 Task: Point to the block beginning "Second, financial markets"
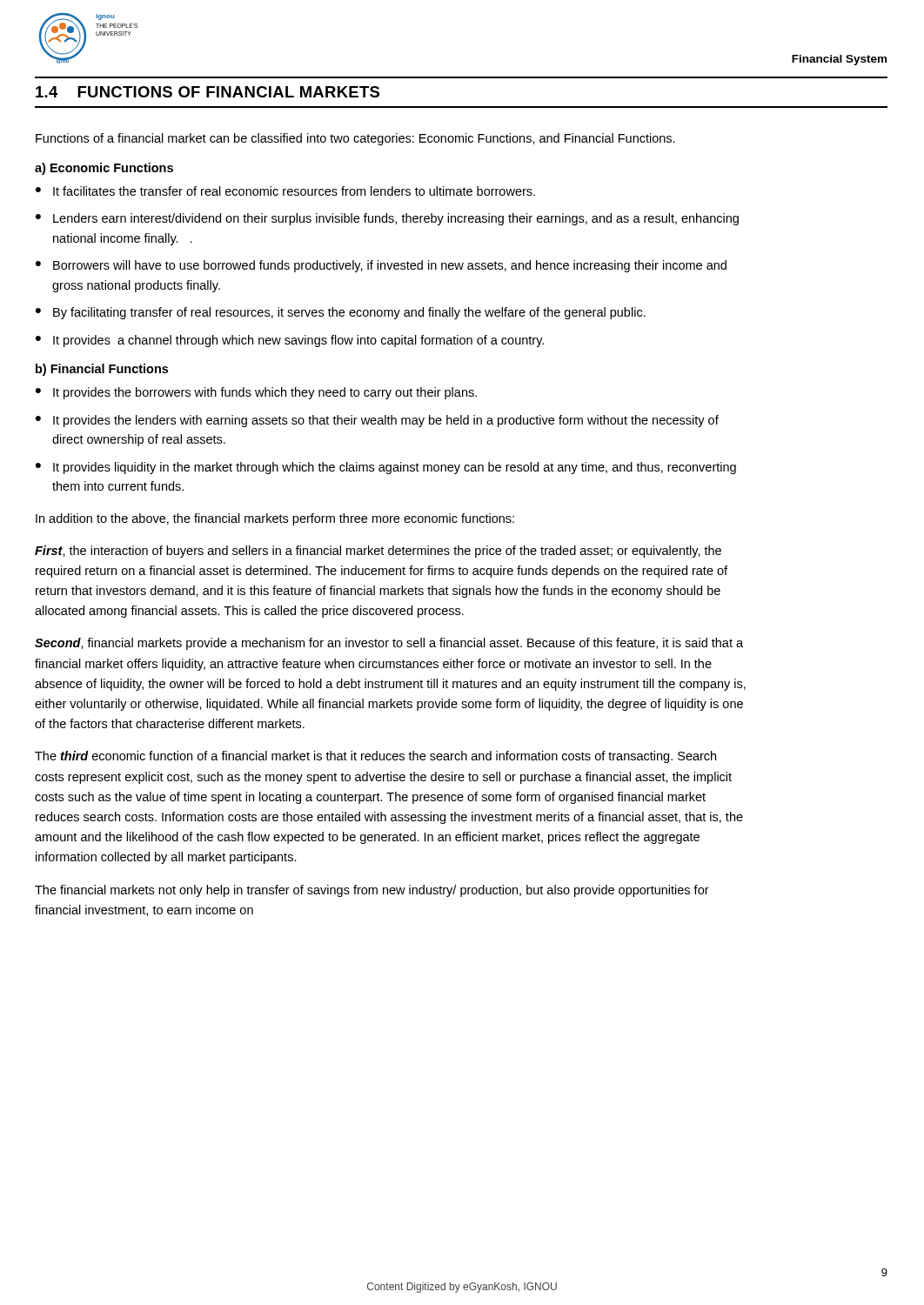point(391,684)
